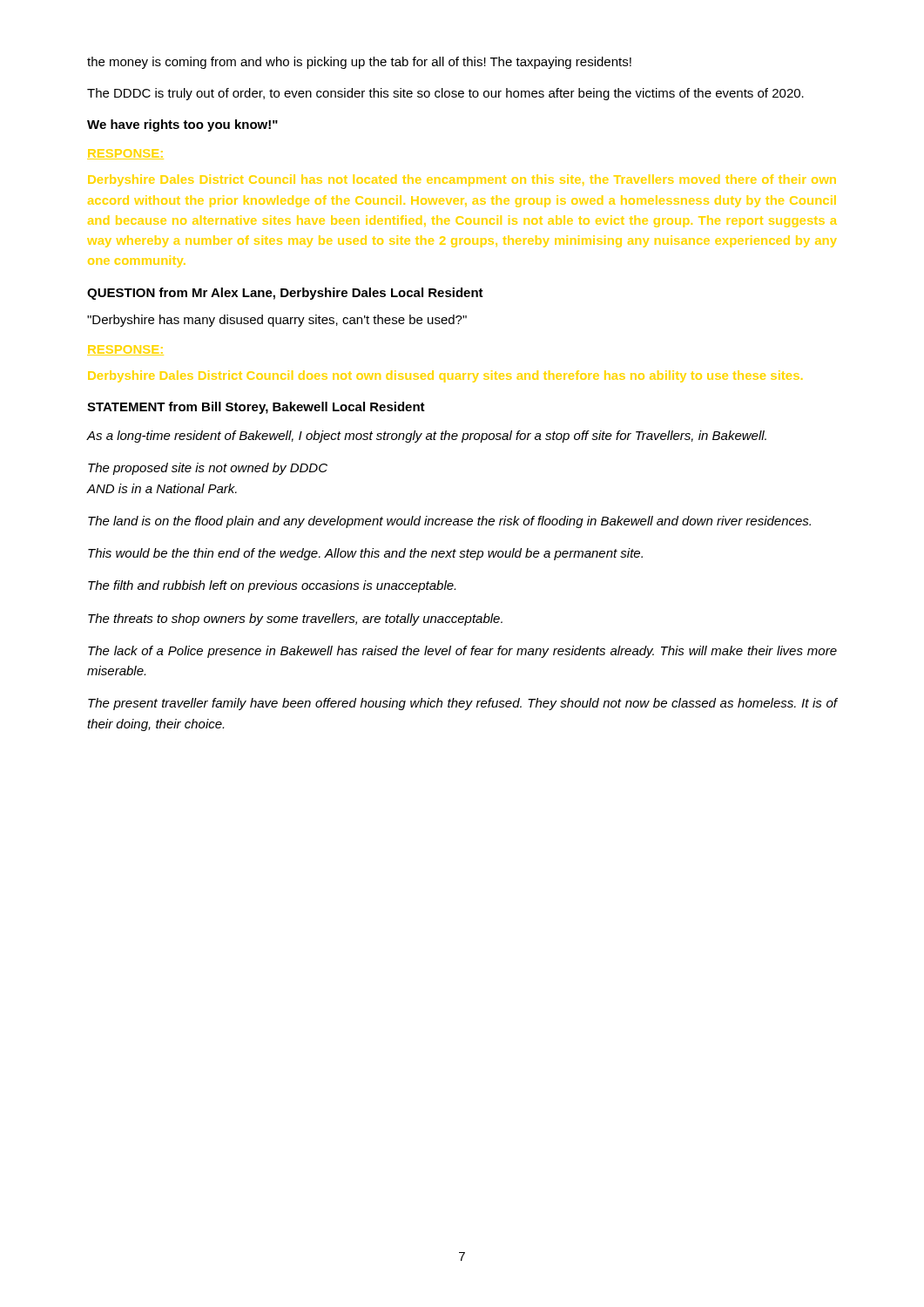The width and height of the screenshot is (924, 1307).
Task: Locate the text block that reads "The lack of a Police presence"
Action: click(x=462, y=660)
